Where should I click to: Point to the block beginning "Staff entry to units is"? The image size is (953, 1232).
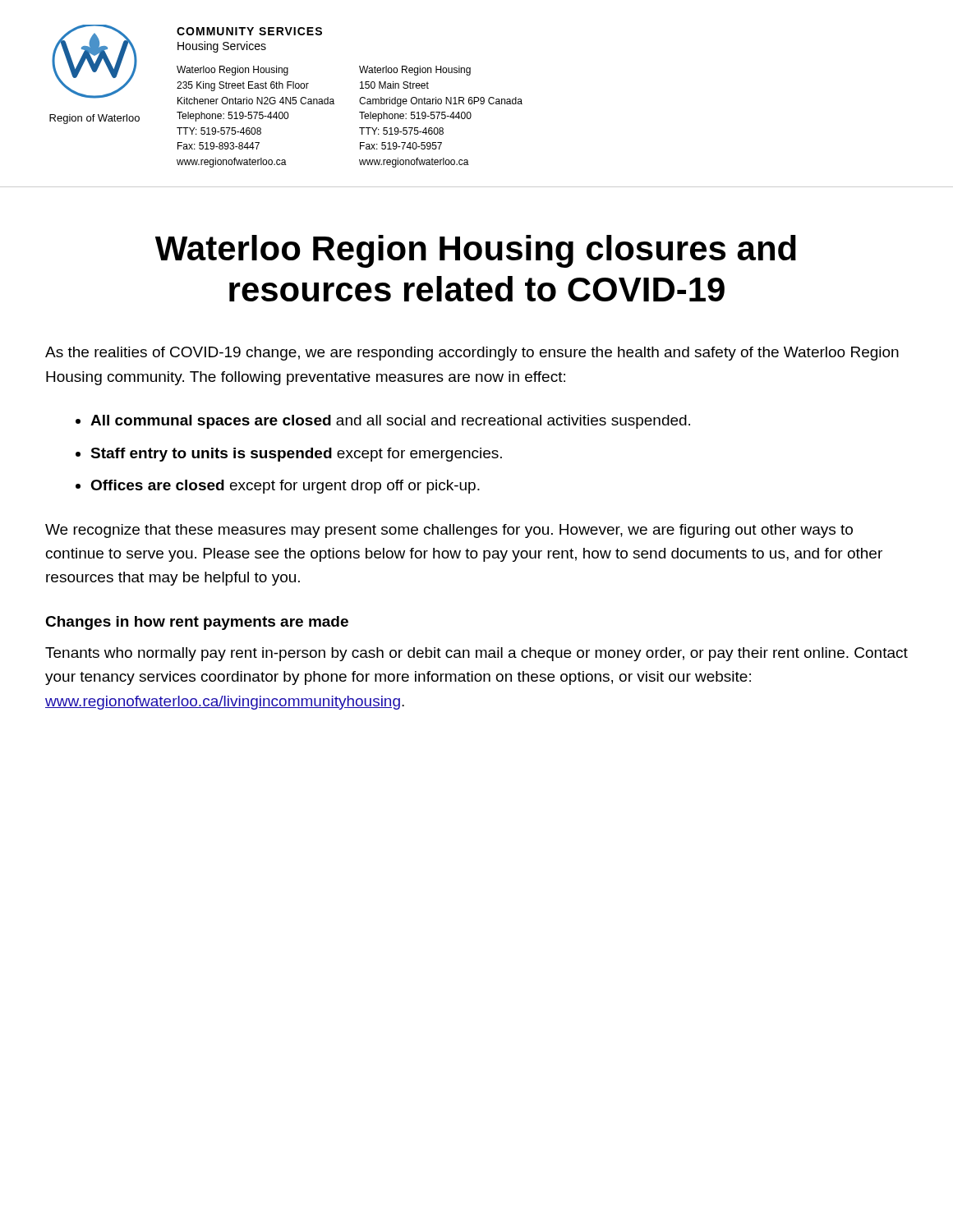(297, 453)
